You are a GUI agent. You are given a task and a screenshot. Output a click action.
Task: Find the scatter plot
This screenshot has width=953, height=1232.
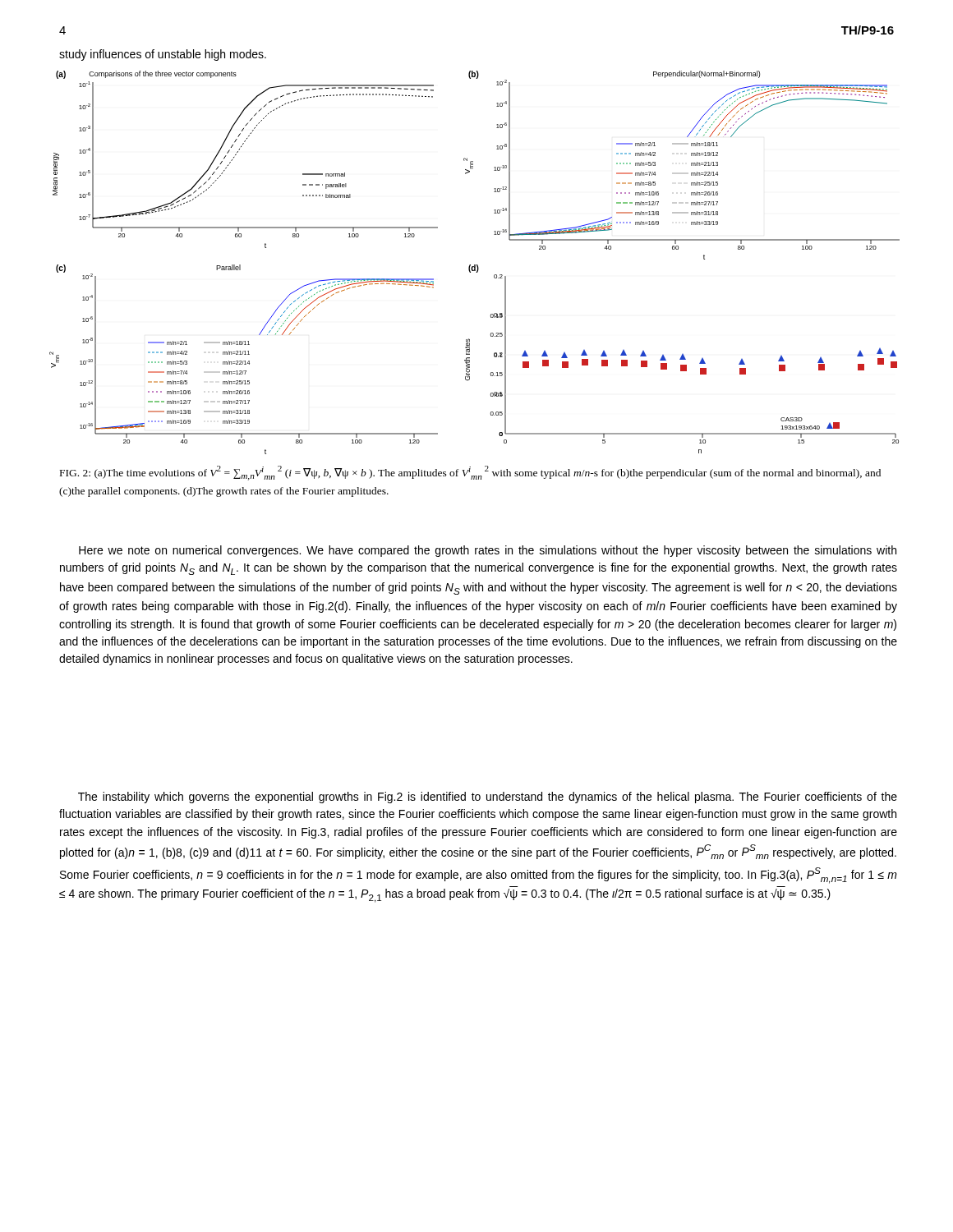click(x=685, y=360)
